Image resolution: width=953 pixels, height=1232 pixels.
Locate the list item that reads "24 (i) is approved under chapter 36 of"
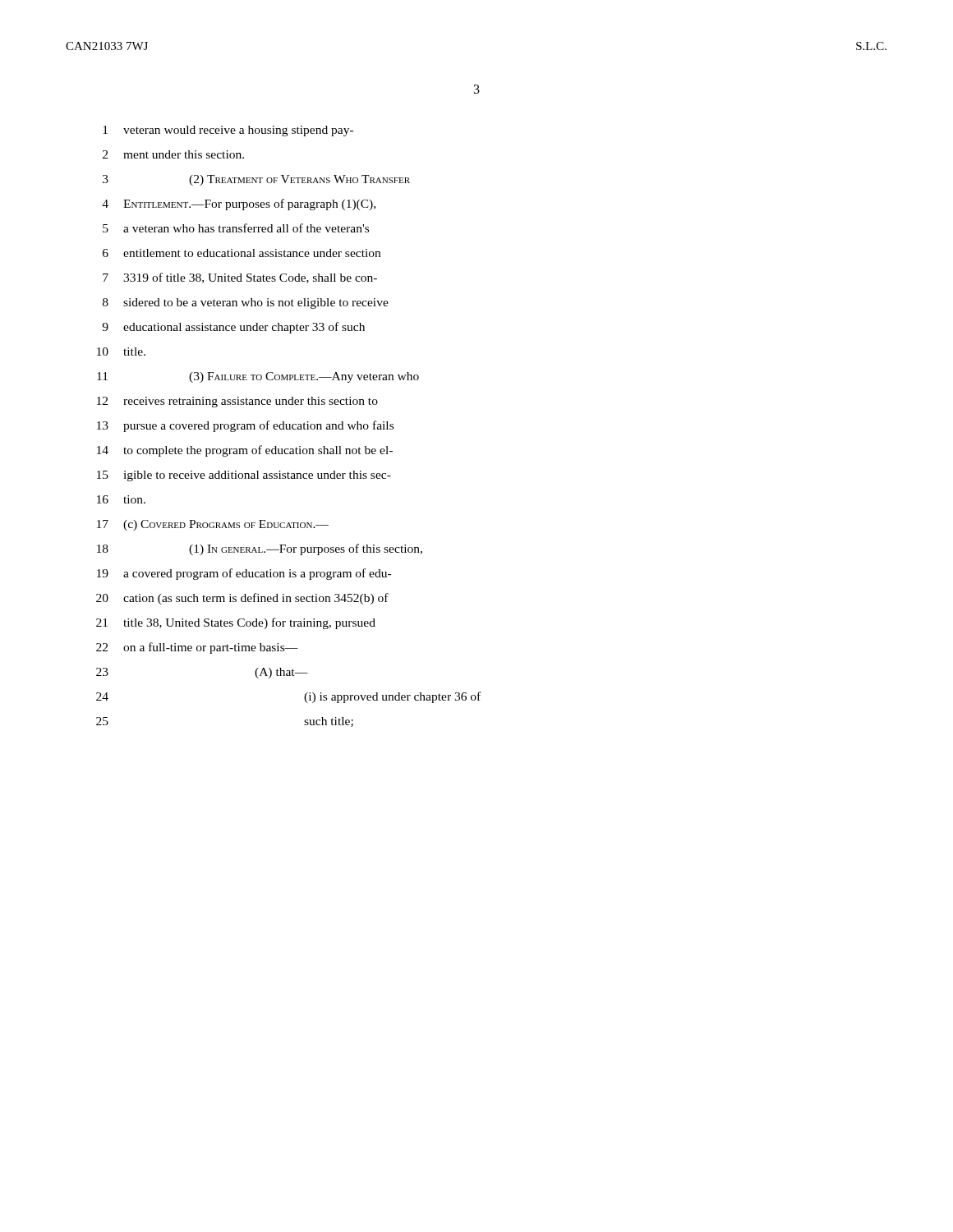476,697
